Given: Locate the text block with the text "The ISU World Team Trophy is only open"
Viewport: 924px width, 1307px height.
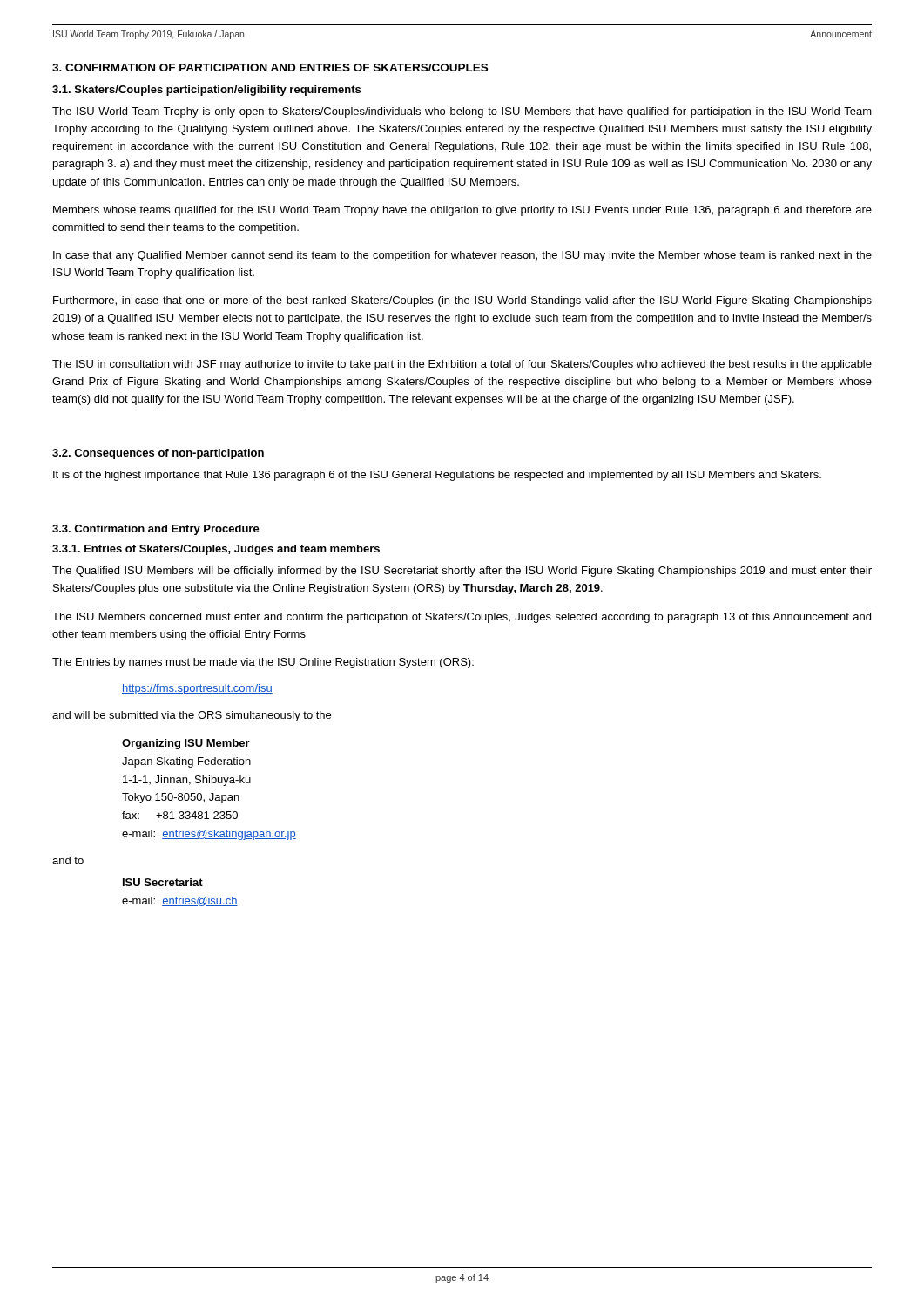Looking at the screenshot, I should point(462,146).
